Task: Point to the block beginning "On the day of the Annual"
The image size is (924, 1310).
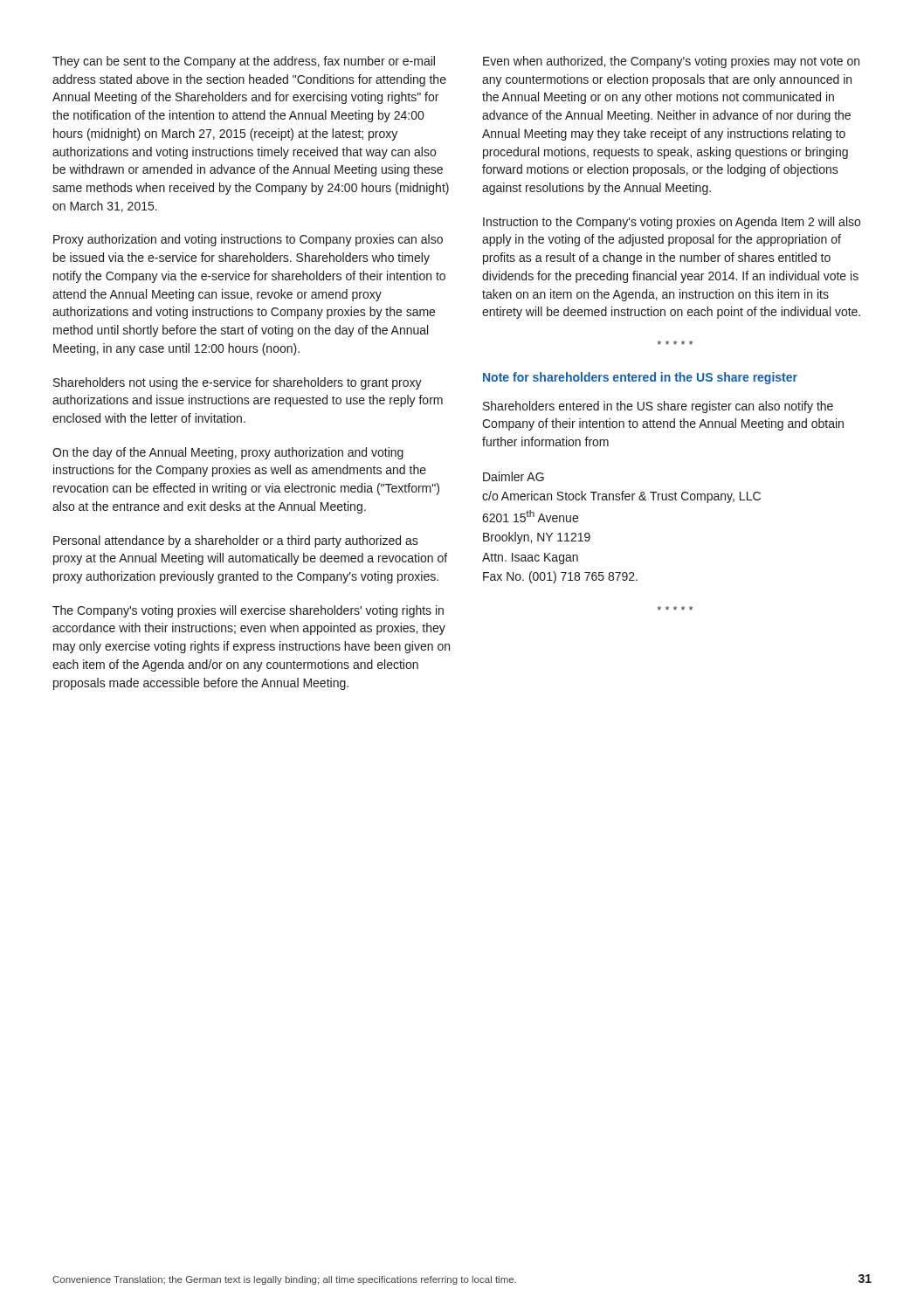Action: (246, 479)
